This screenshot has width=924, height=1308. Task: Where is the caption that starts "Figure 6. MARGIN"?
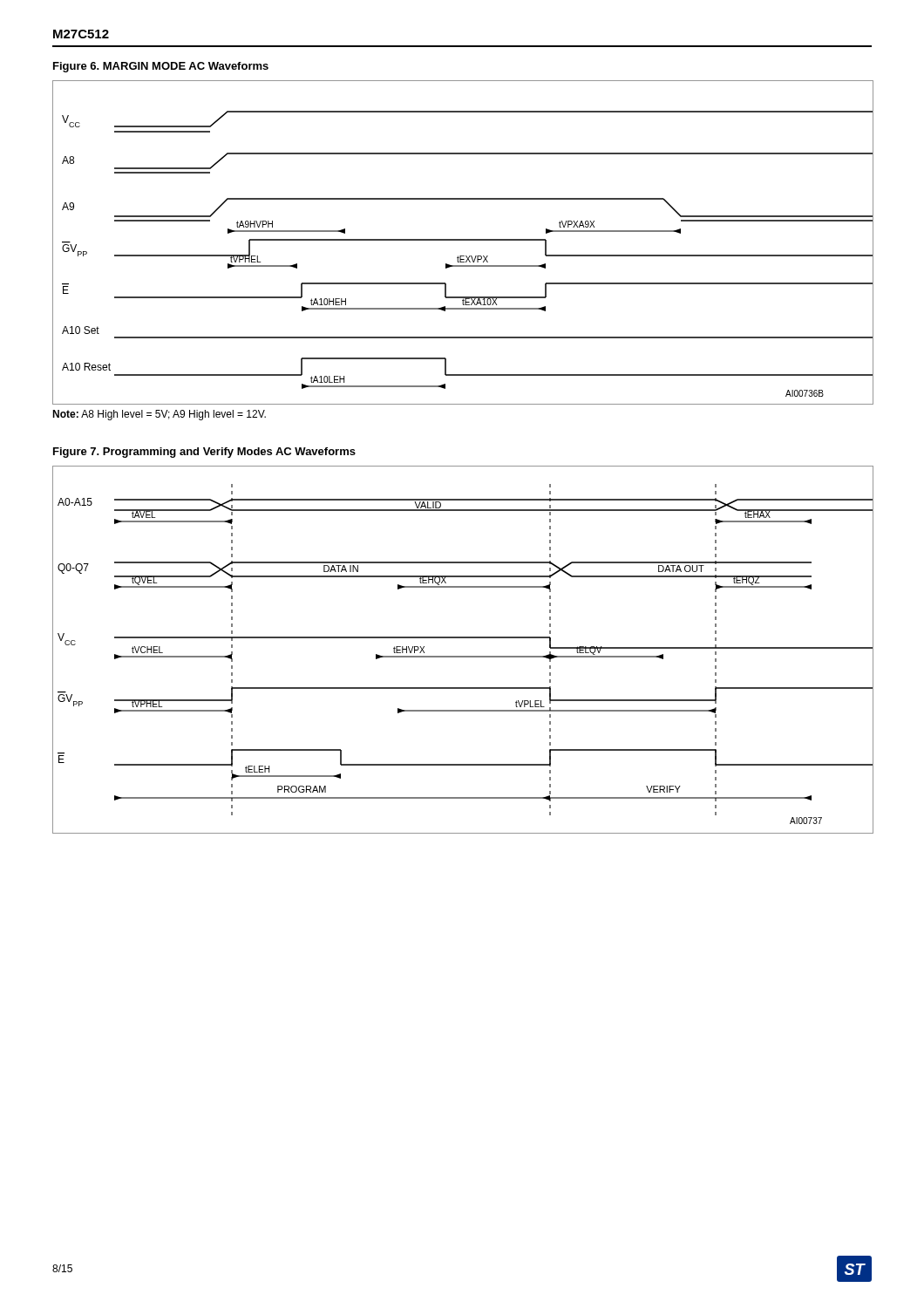pyautogui.click(x=160, y=66)
